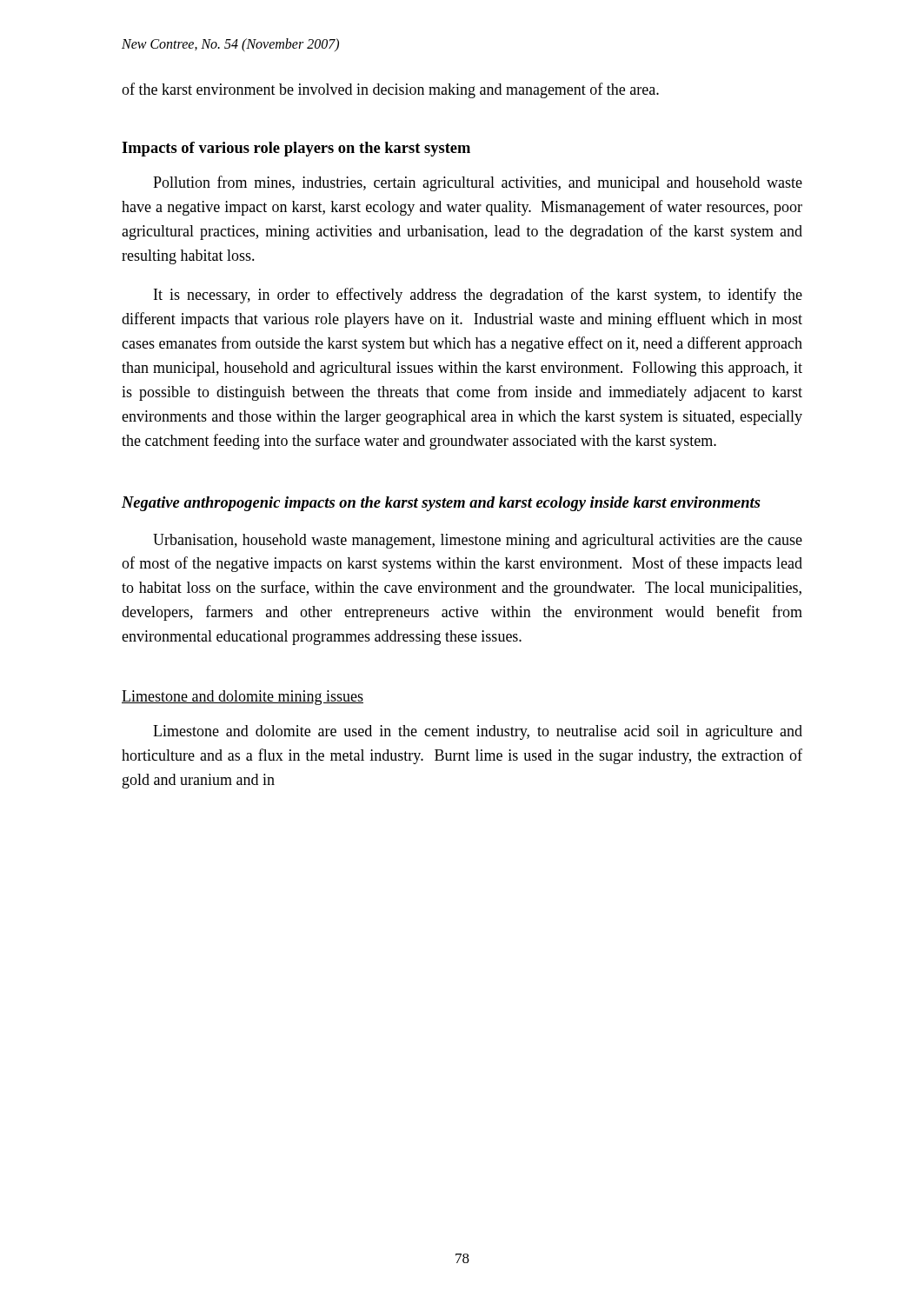This screenshot has width=924, height=1304.
Task: Select the text block starting "Urbanisation, household waste"
Action: [462, 588]
